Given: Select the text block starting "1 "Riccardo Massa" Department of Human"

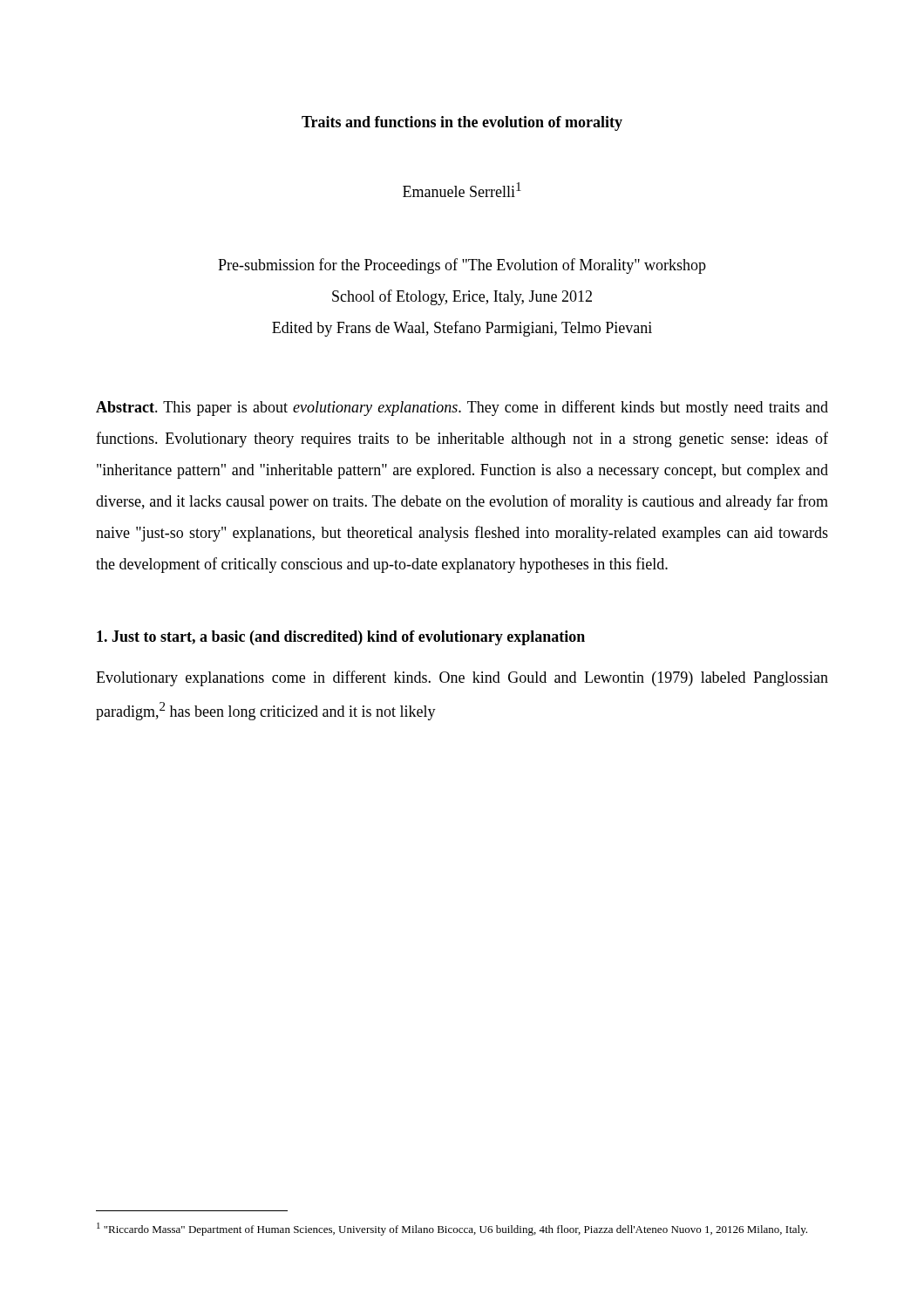Looking at the screenshot, I should (x=452, y=1228).
